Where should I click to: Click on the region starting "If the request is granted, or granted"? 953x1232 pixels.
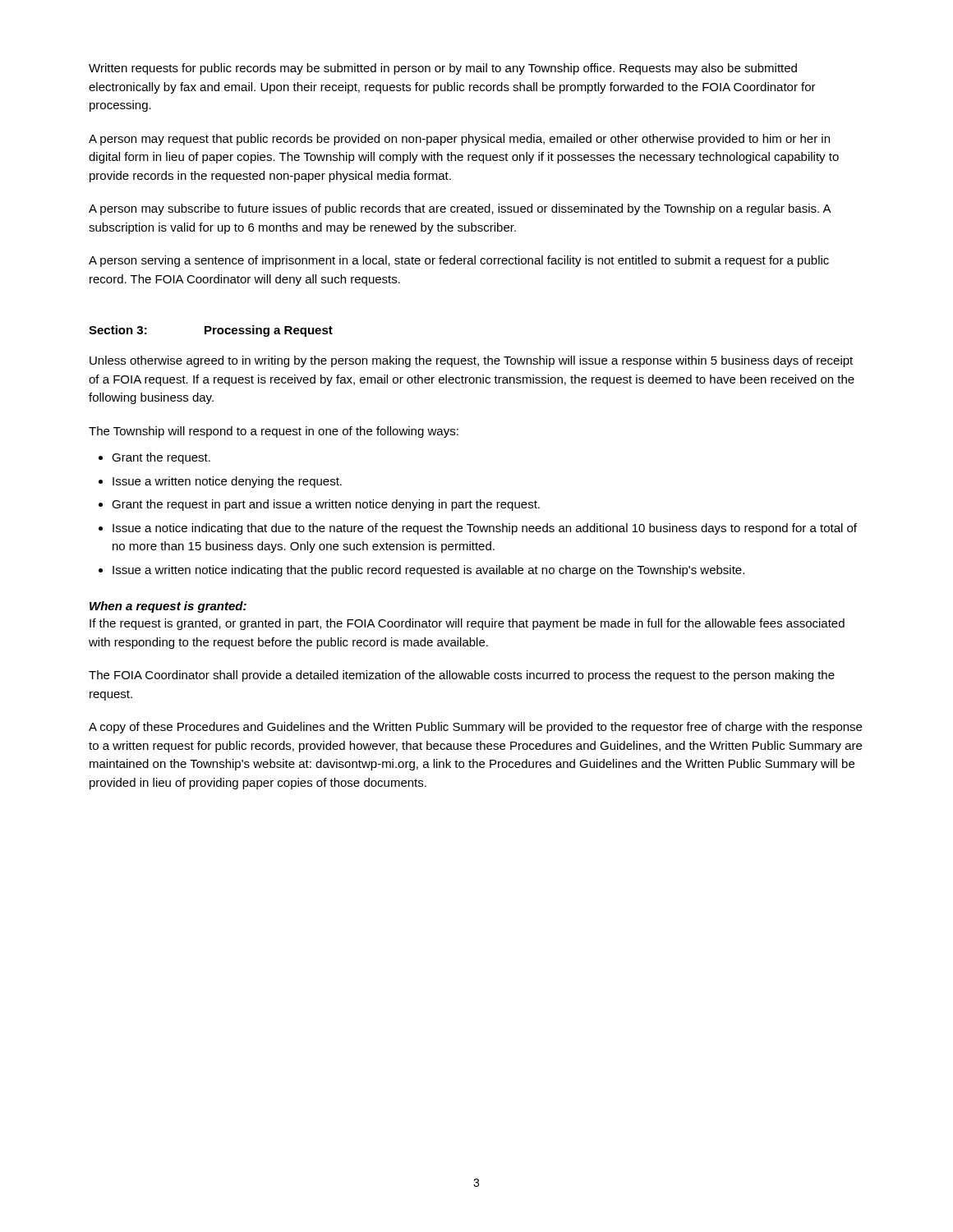pyautogui.click(x=467, y=632)
